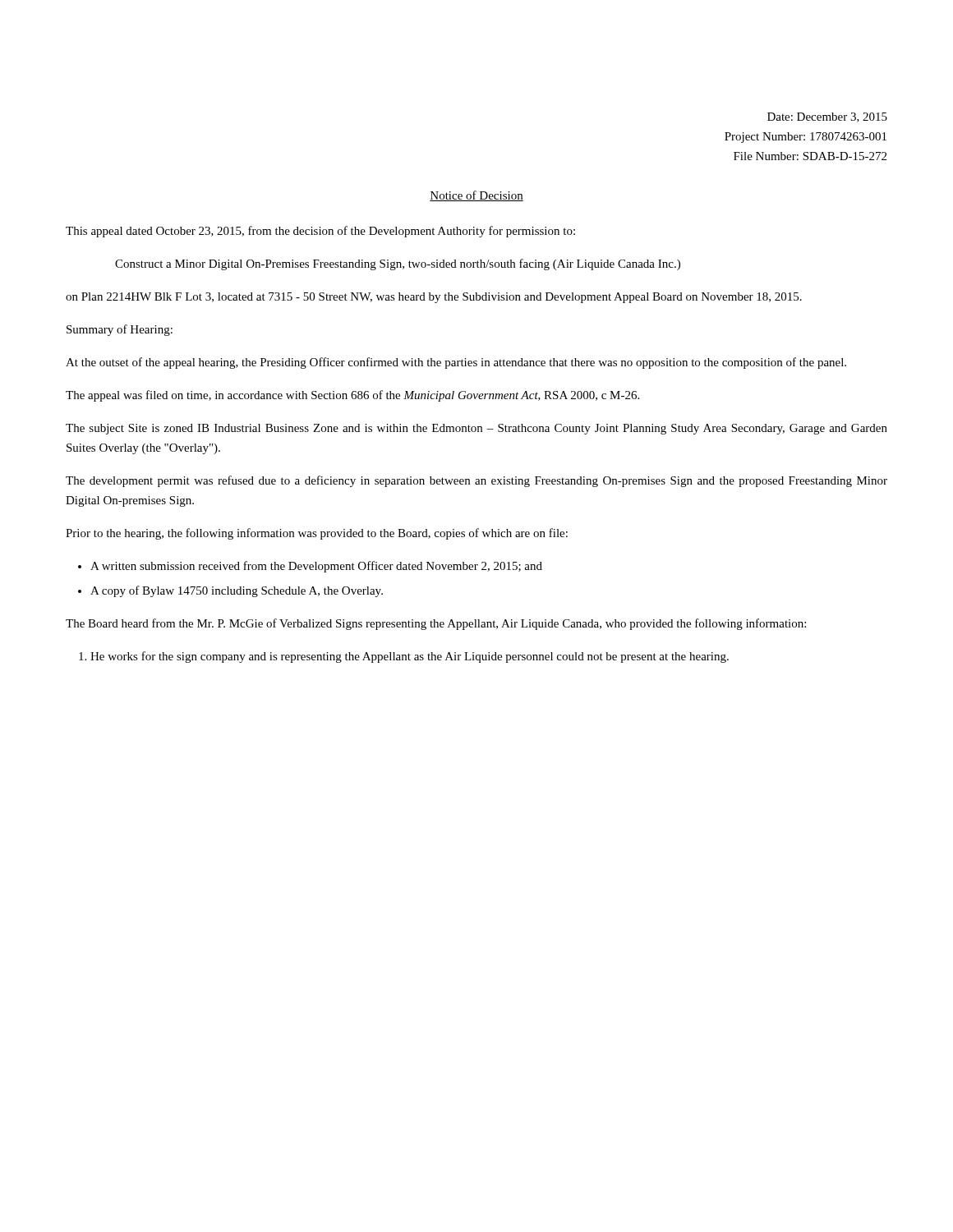Click on the text block containing "The appeal was filed on time, in accordance"
Image resolution: width=953 pixels, height=1232 pixels.
[353, 395]
